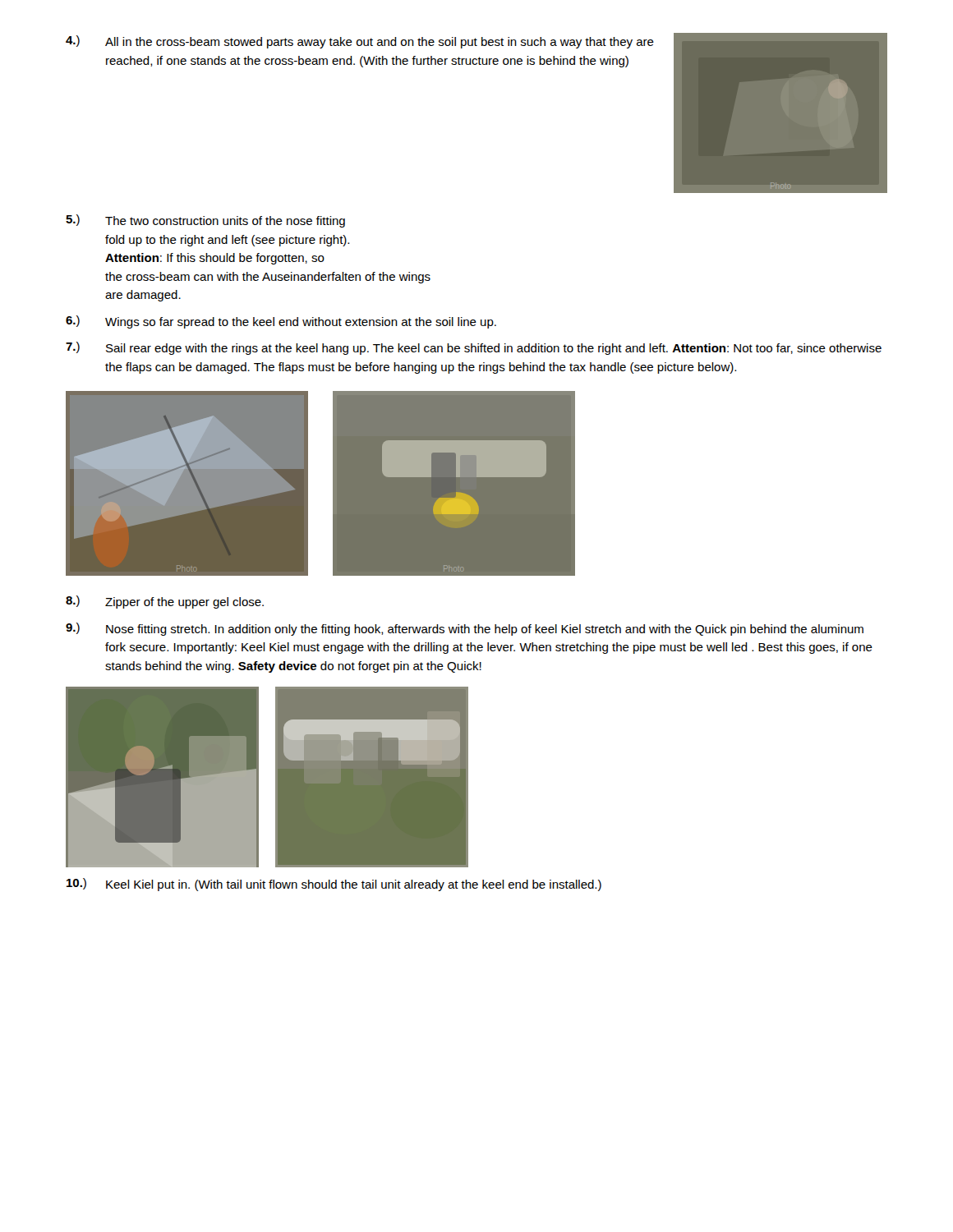Point to the element starting "8.) Zipper of the upper gel"
The width and height of the screenshot is (953, 1232).
165,602
